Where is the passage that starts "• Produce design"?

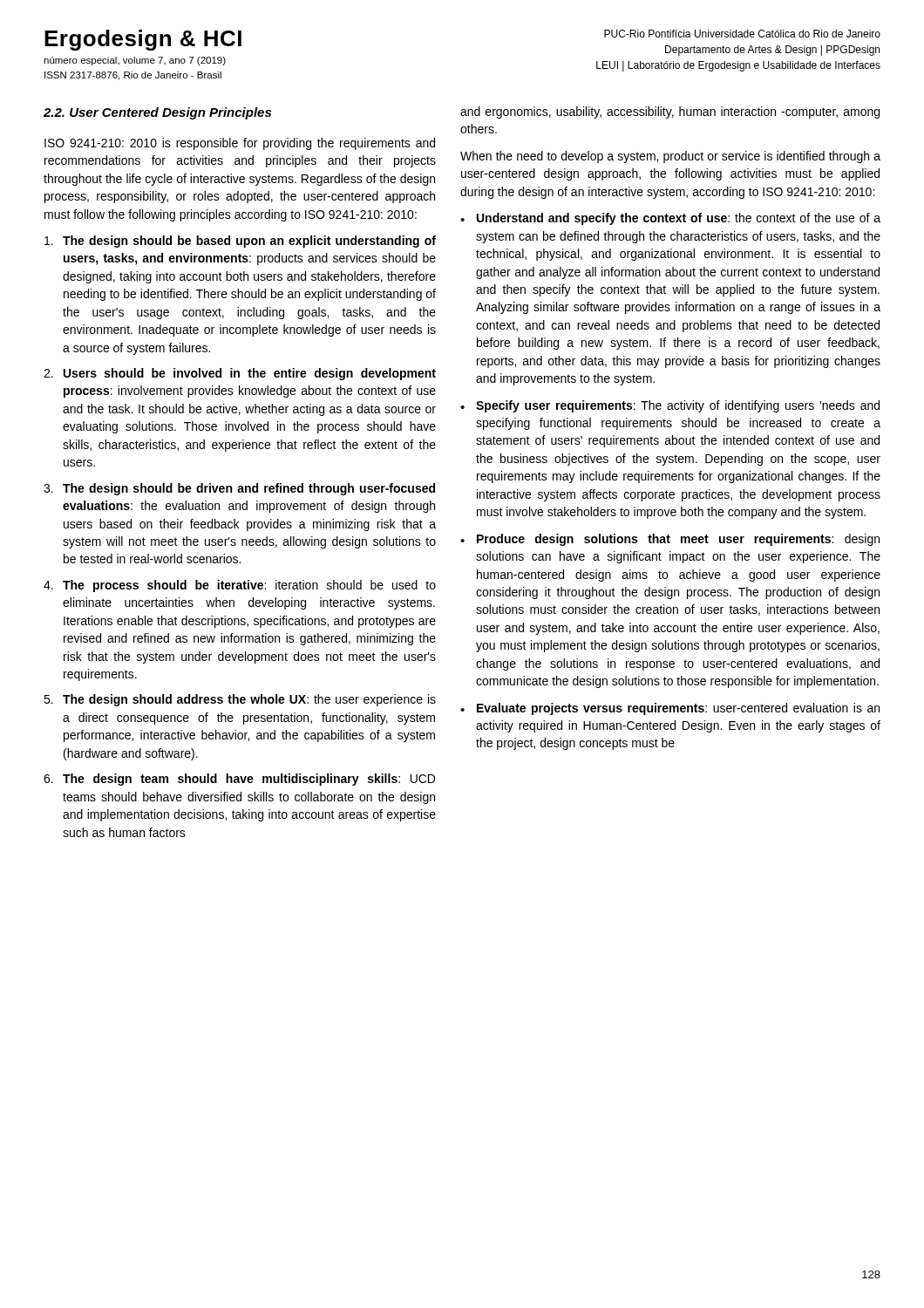tap(670, 610)
